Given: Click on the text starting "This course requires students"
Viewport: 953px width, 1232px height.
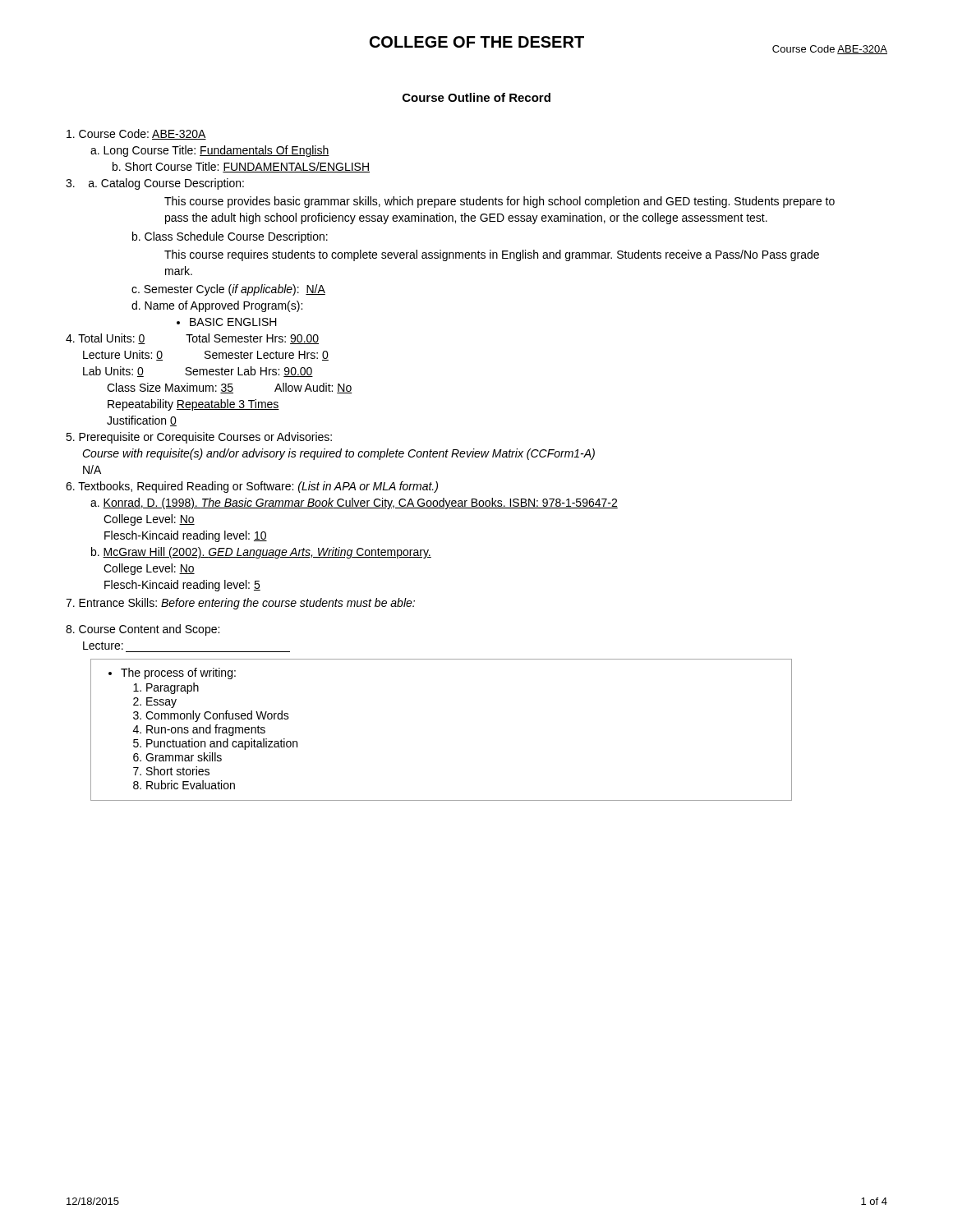Looking at the screenshot, I should pos(492,263).
